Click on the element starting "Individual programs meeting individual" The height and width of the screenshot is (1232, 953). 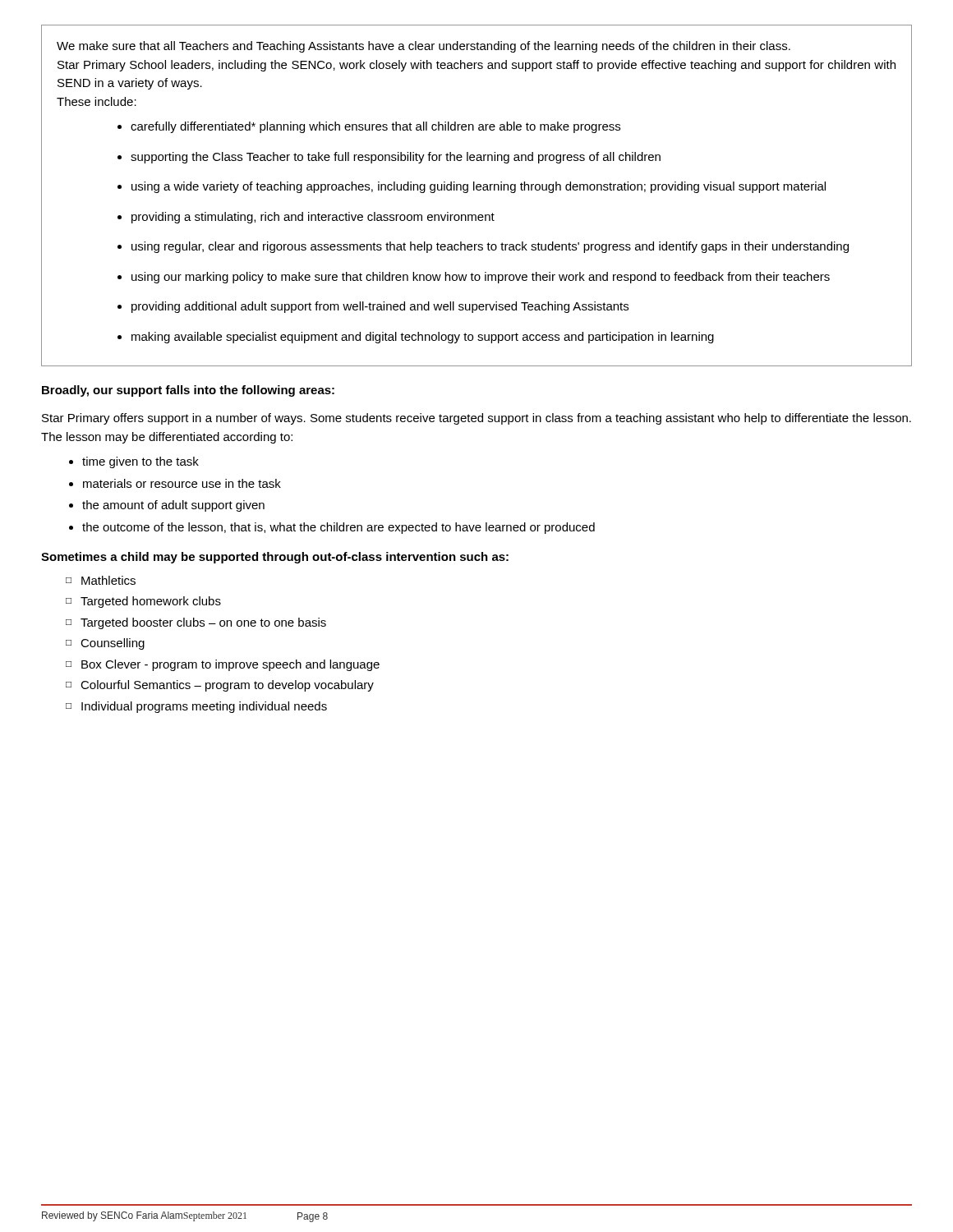click(x=196, y=707)
